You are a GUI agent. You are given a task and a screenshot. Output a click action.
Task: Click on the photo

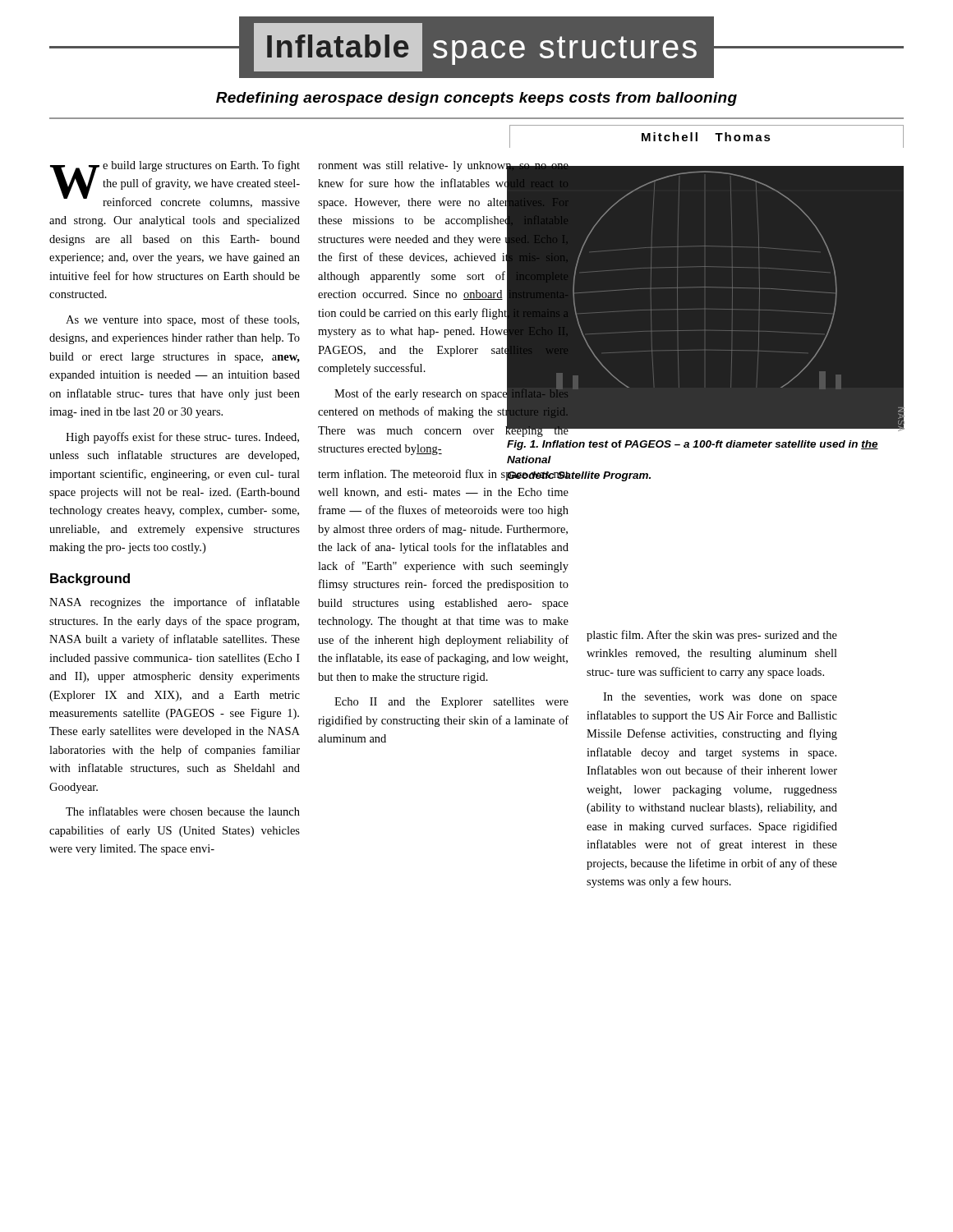pyautogui.click(x=705, y=299)
